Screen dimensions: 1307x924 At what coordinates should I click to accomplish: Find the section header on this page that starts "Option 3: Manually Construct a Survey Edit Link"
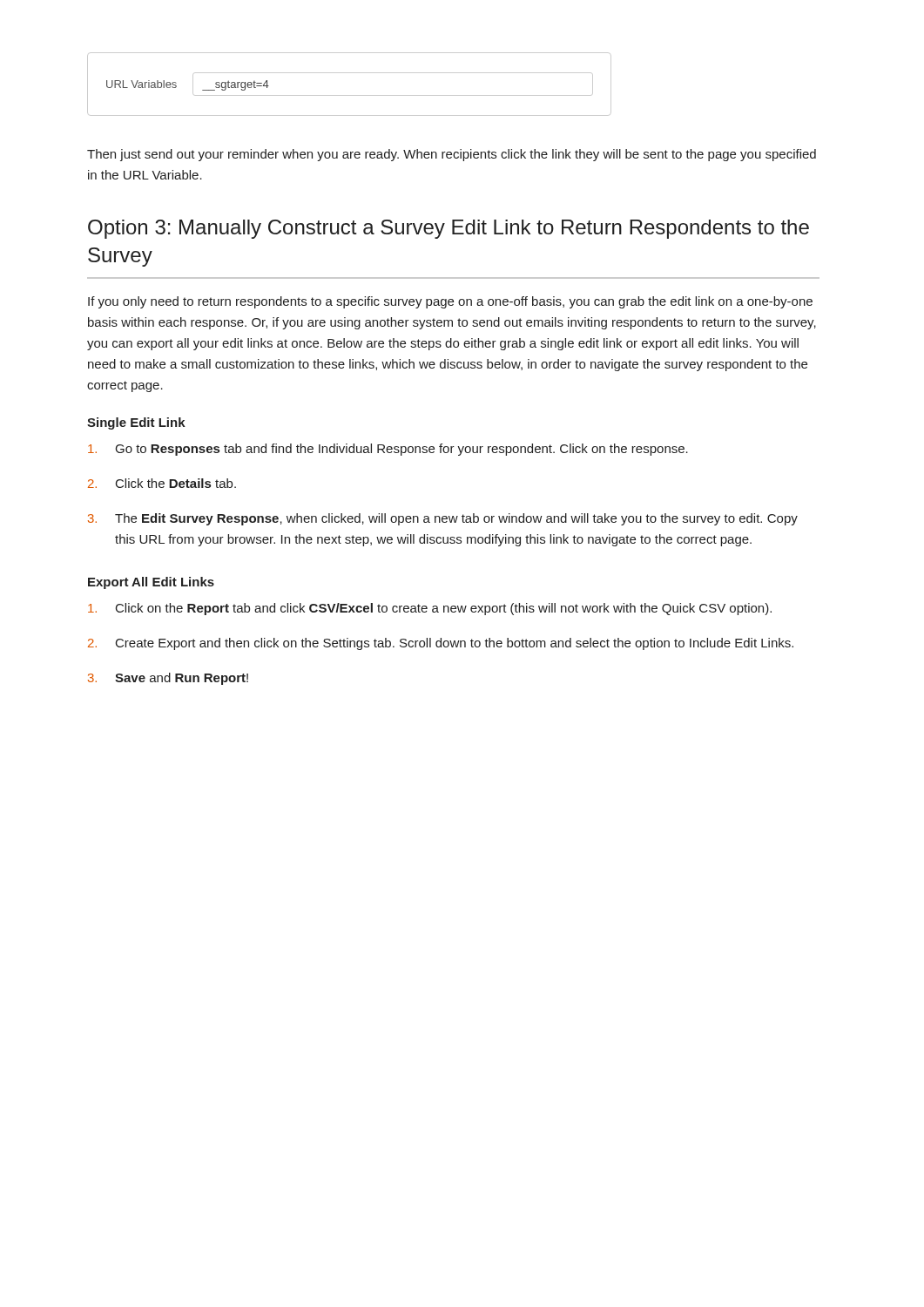click(448, 241)
